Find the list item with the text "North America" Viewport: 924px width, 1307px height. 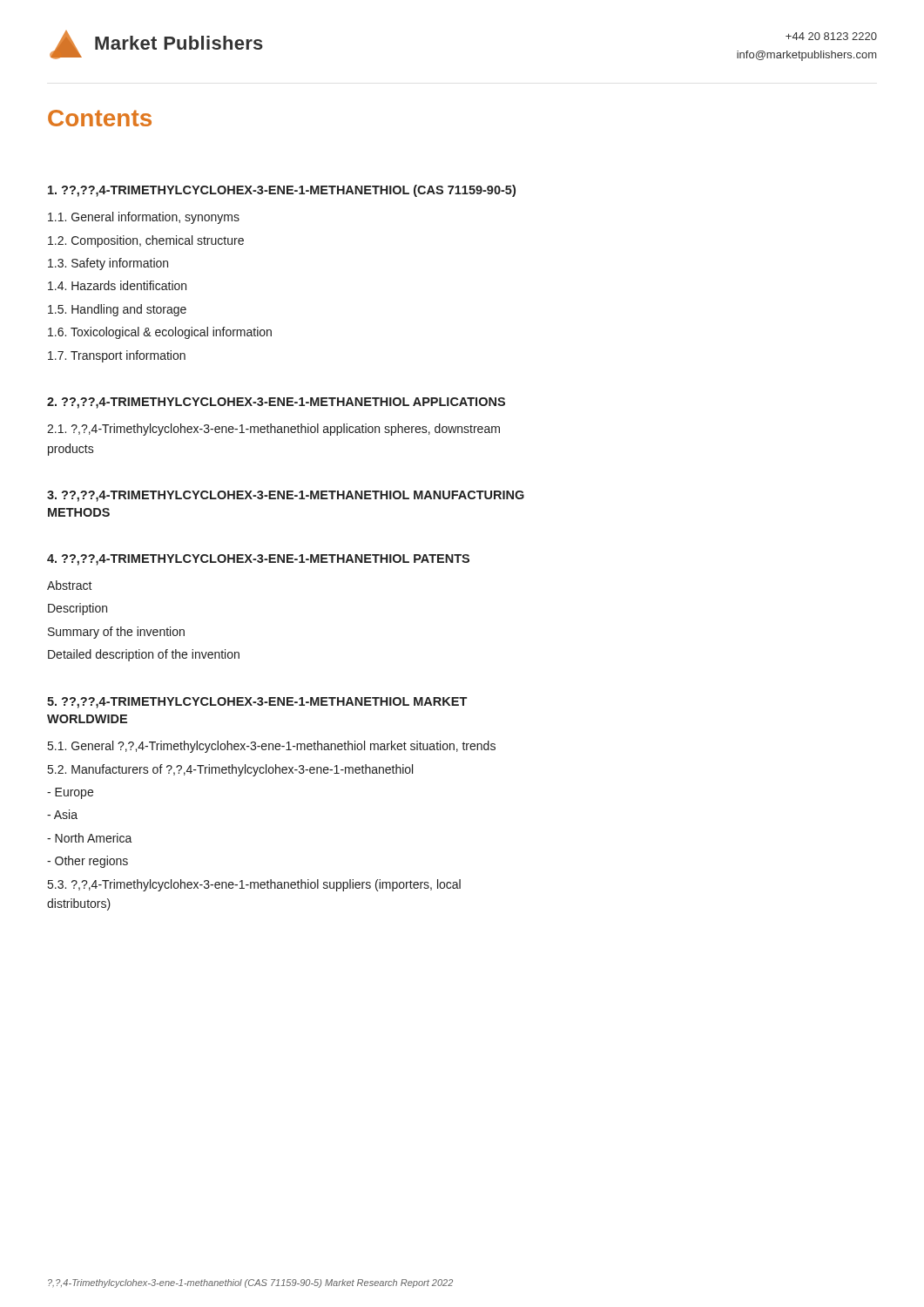(90, 838)
